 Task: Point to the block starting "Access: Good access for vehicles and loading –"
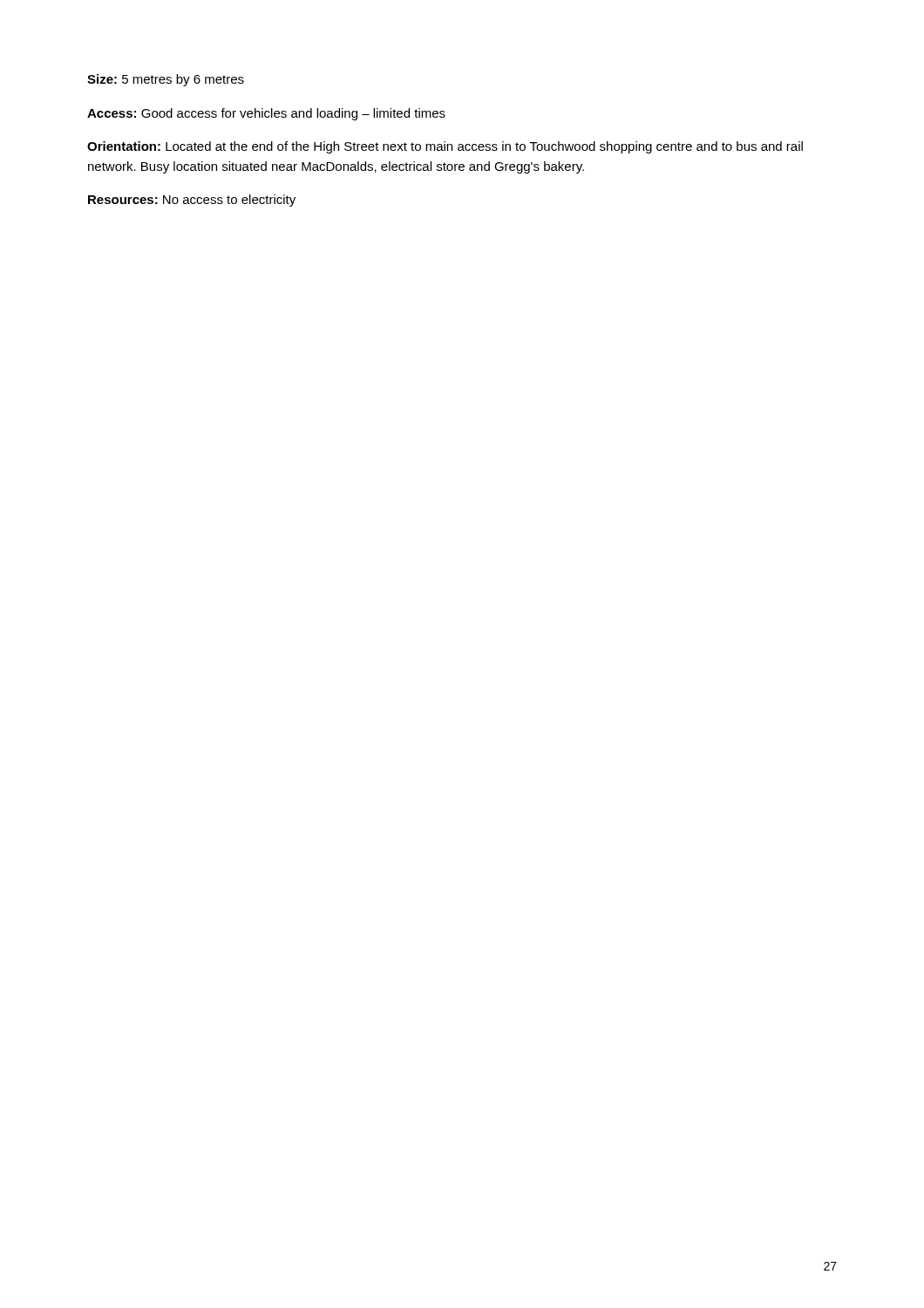coord(266,112)
